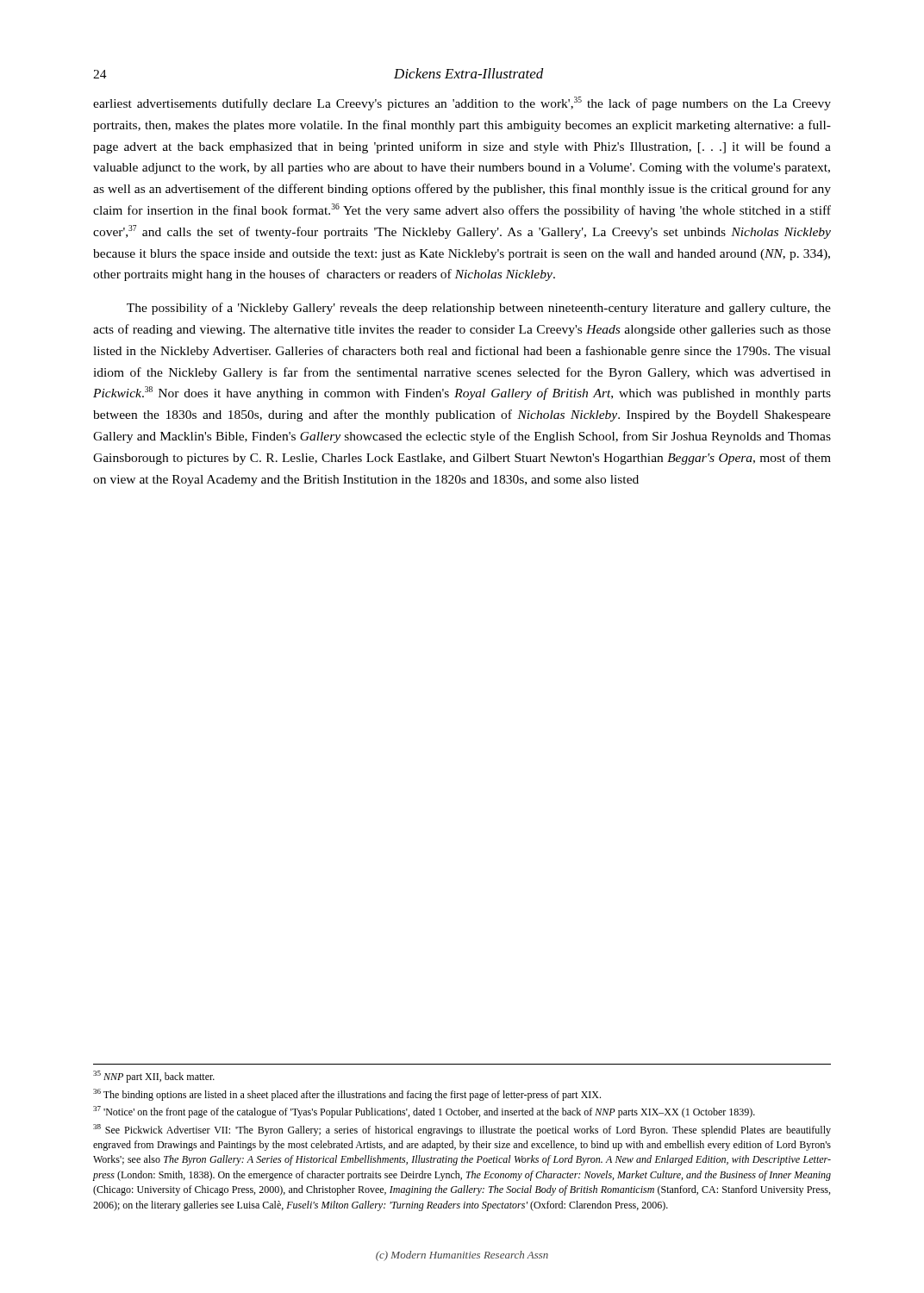Navigate to the text starting "The possibility of a 'Nickleby Gallery' reveals"

pyautogui.click(x=462, y=394)
